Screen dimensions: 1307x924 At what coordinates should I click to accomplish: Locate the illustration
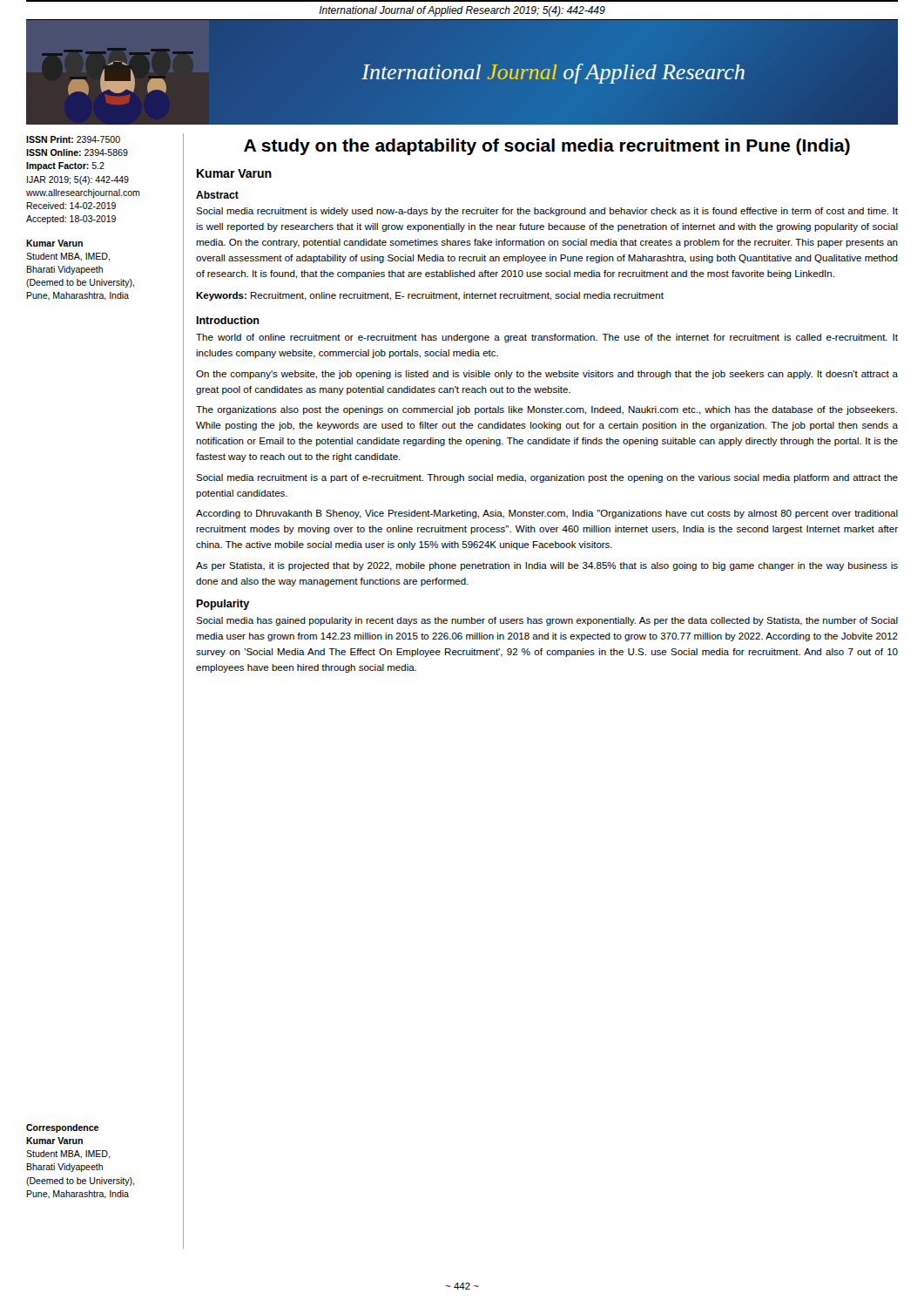coord(462,72)
